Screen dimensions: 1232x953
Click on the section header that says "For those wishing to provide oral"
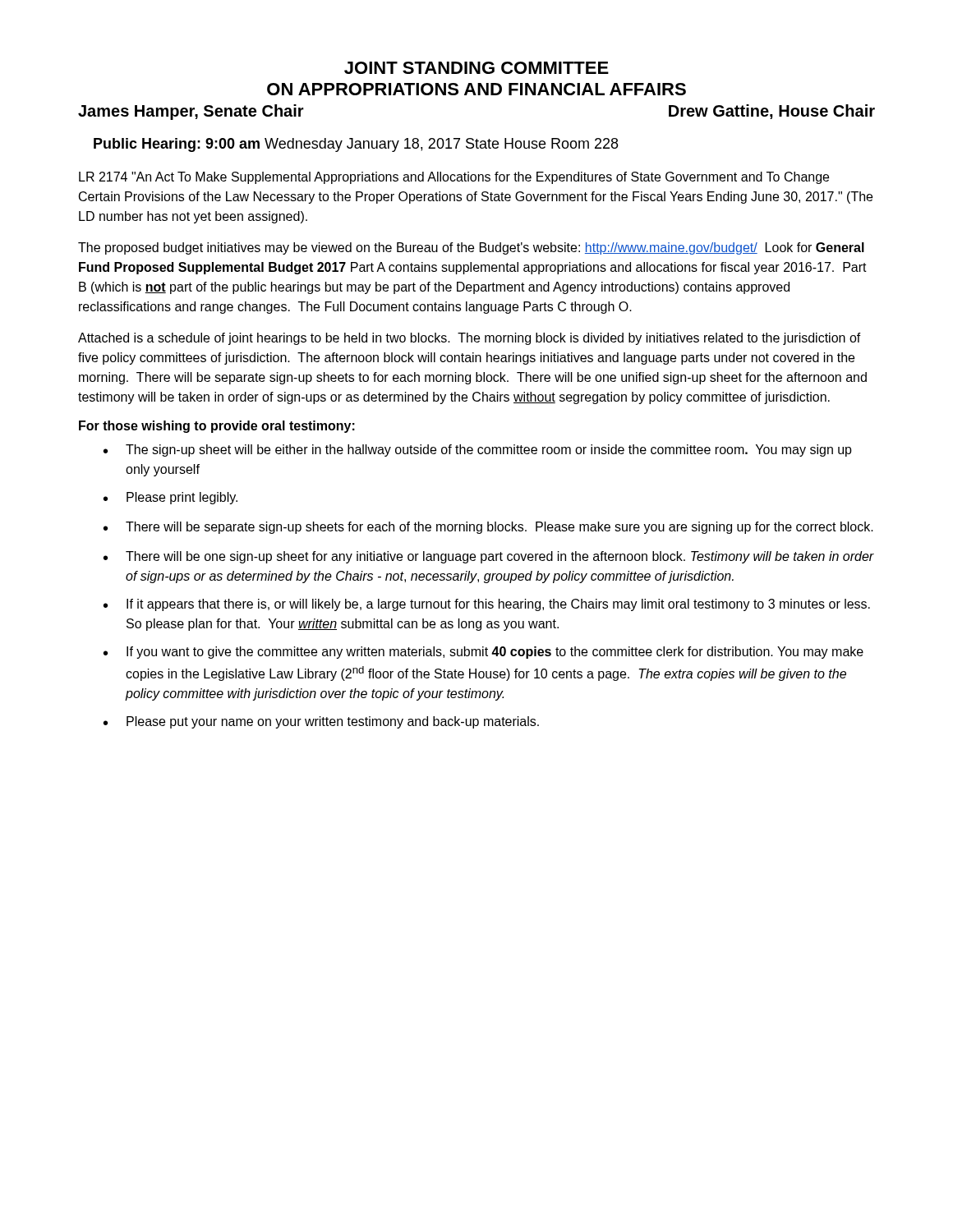pos(217,426)
